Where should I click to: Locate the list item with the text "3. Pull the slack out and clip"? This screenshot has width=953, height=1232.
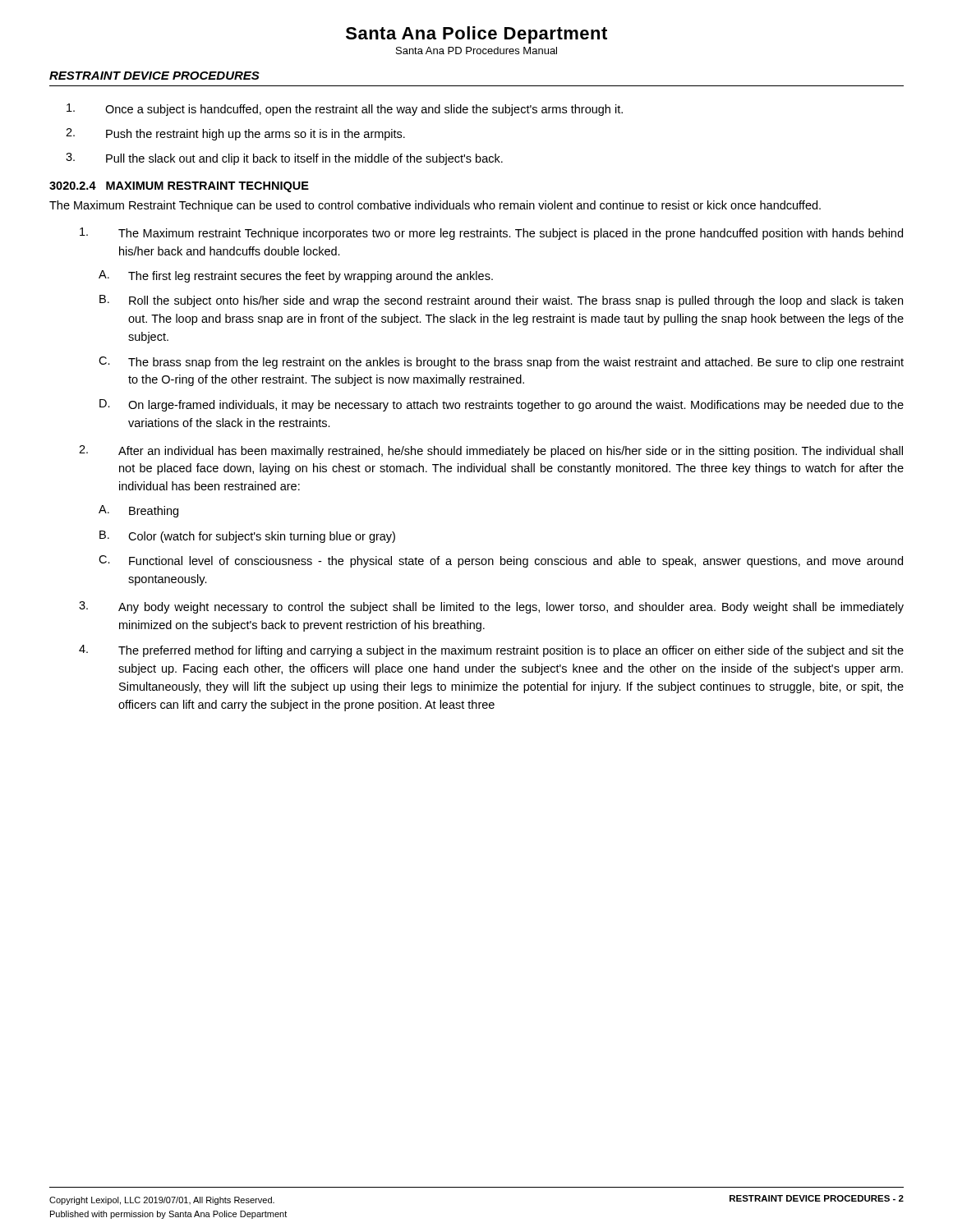click(476, 159)
